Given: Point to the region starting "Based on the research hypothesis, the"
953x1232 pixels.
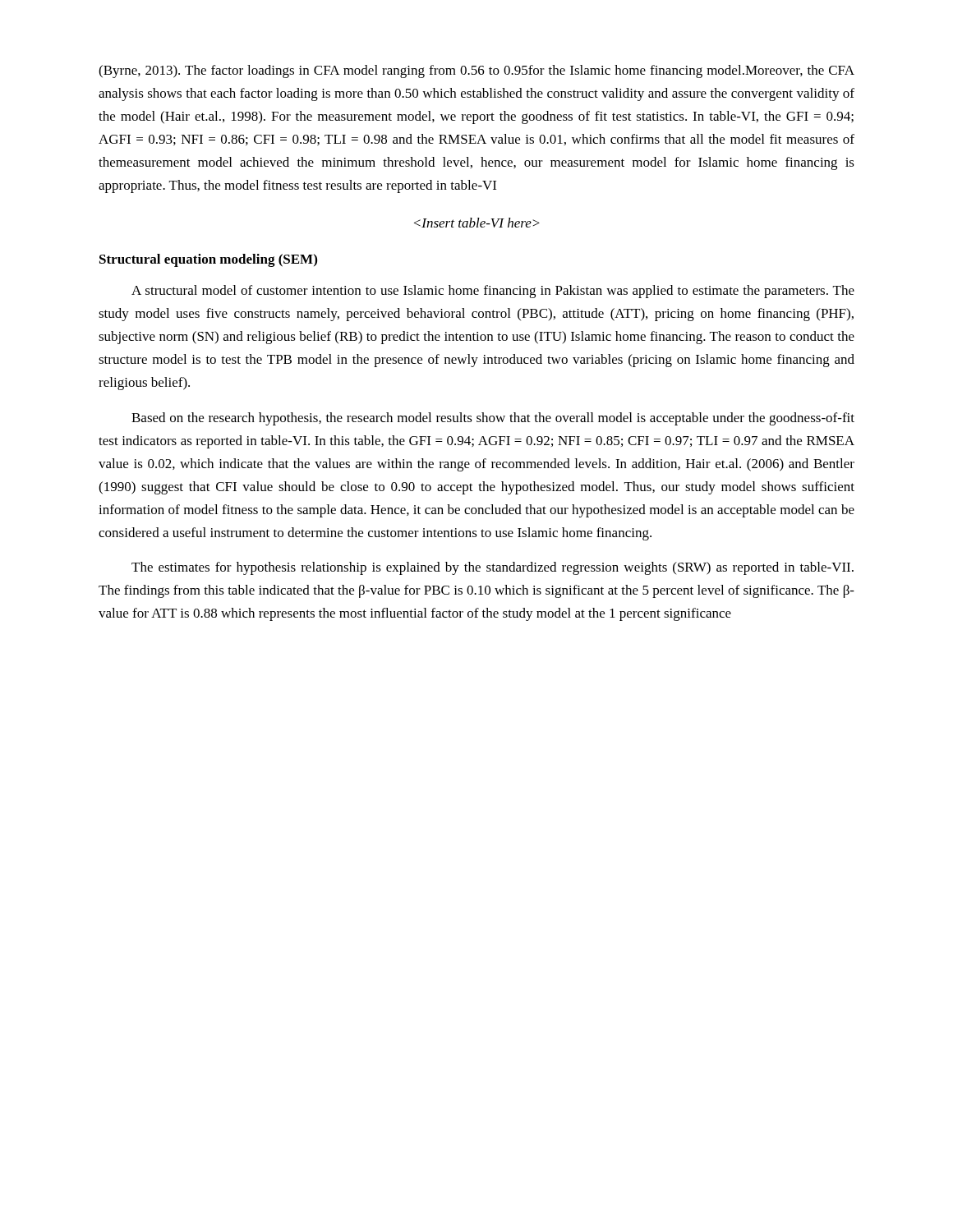Looking at the screenshot, I should click(x=476, y=475).
